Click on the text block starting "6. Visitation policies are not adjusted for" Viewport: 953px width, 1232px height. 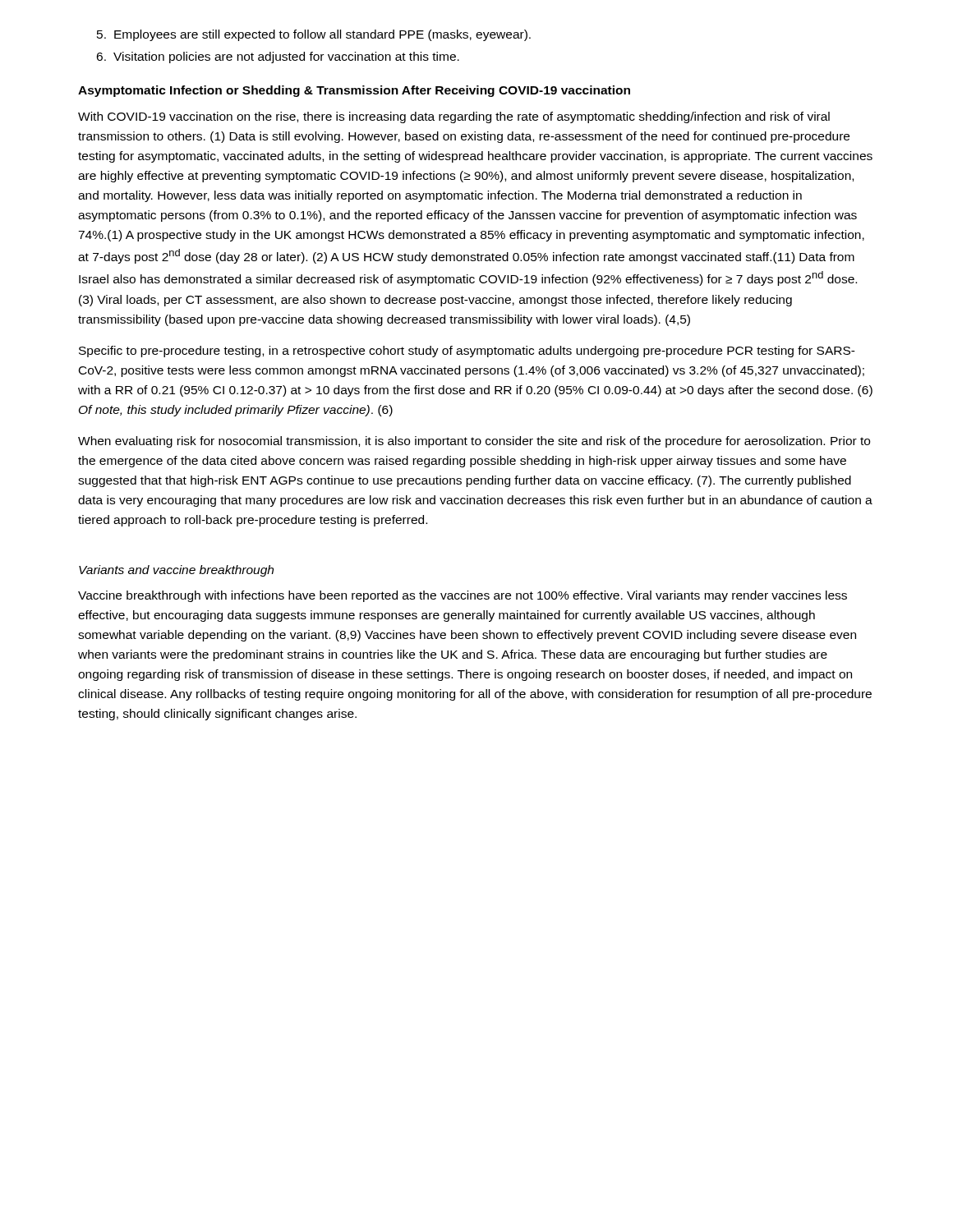tap(269, 57)
